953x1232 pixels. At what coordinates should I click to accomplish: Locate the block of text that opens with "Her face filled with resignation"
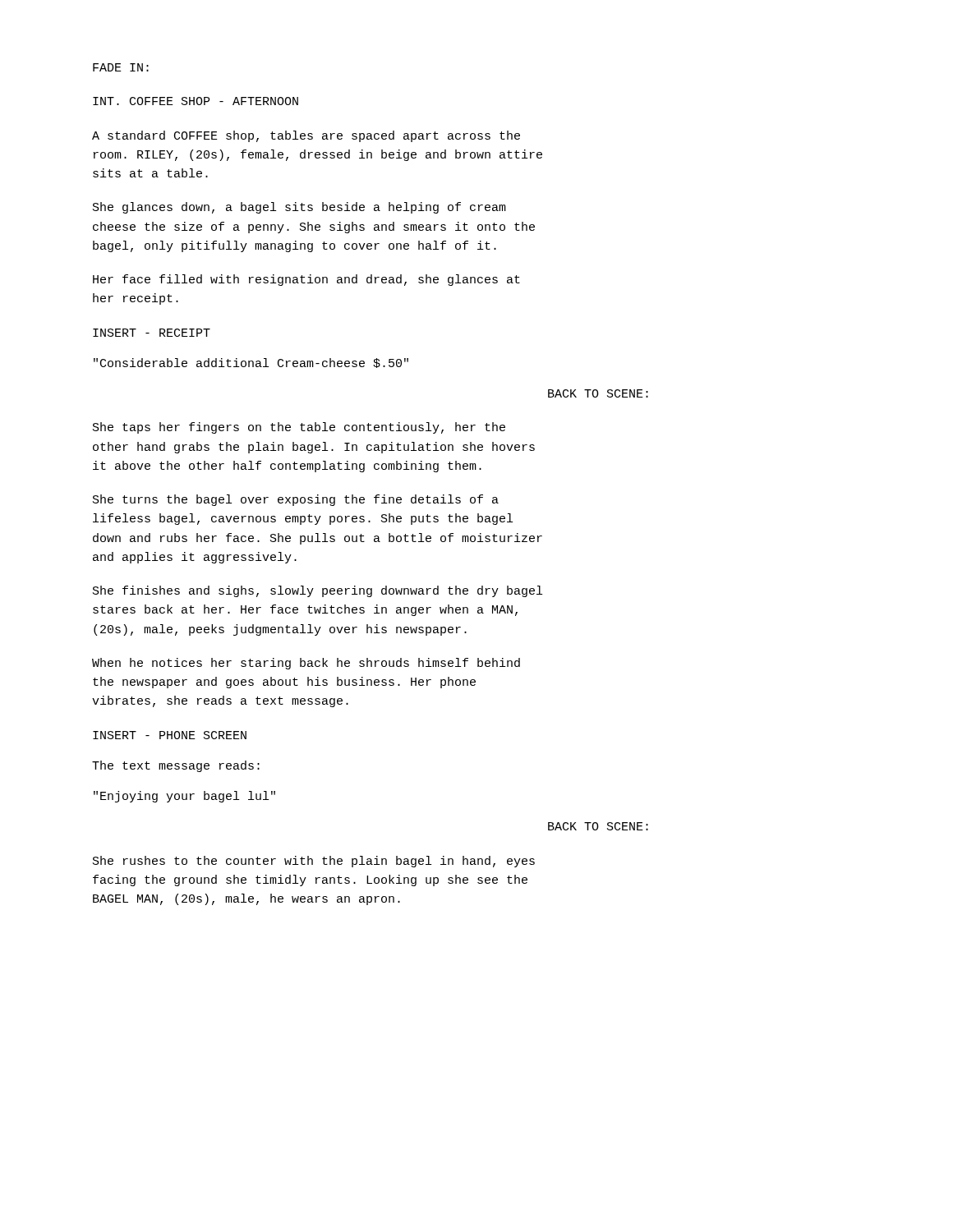[x=306, y=290]
